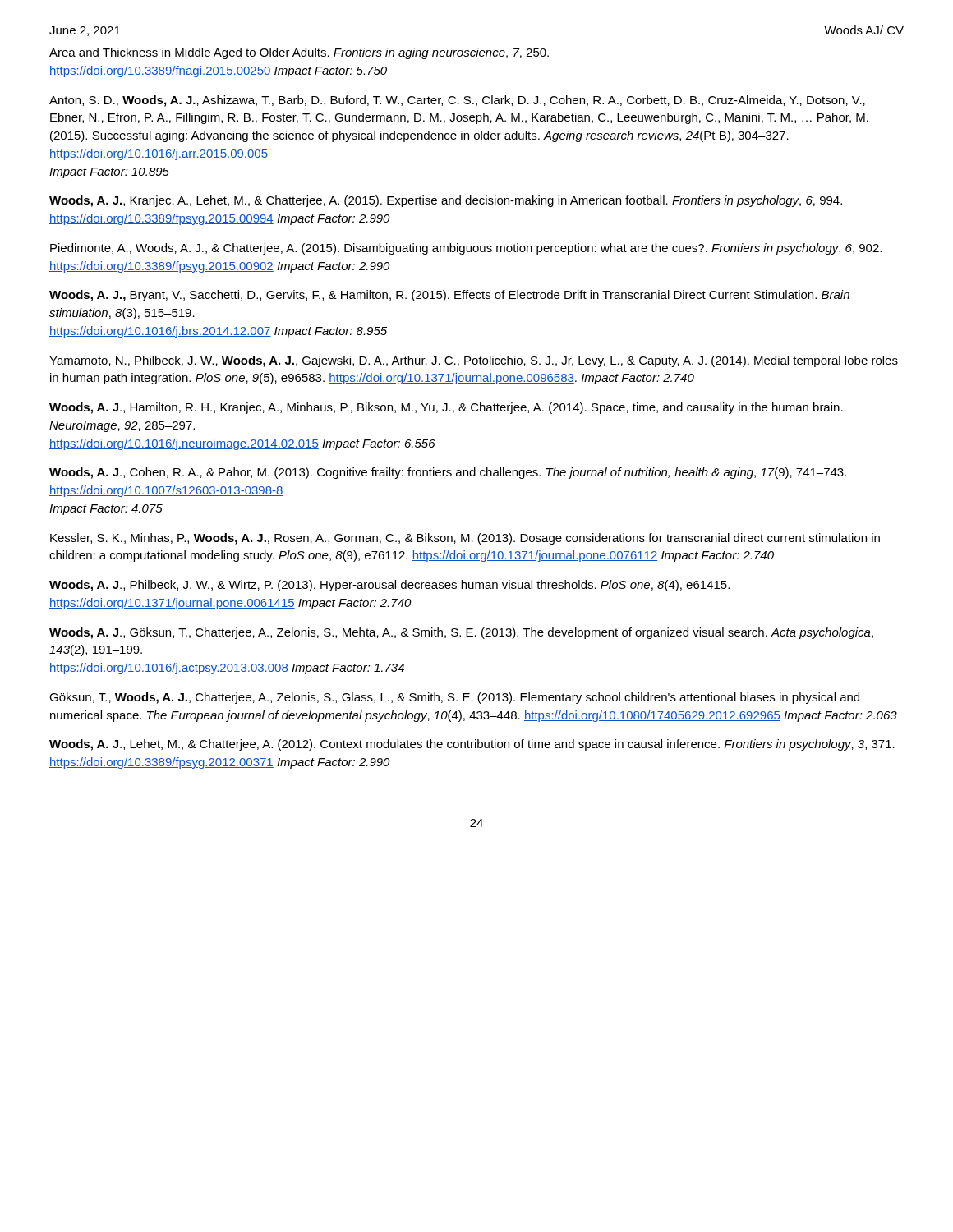Point to the block beginning "Kessler, S. K., Minhas, P., Woods,"
Viewport: 953px width, 1232px height.
point(465,546)
